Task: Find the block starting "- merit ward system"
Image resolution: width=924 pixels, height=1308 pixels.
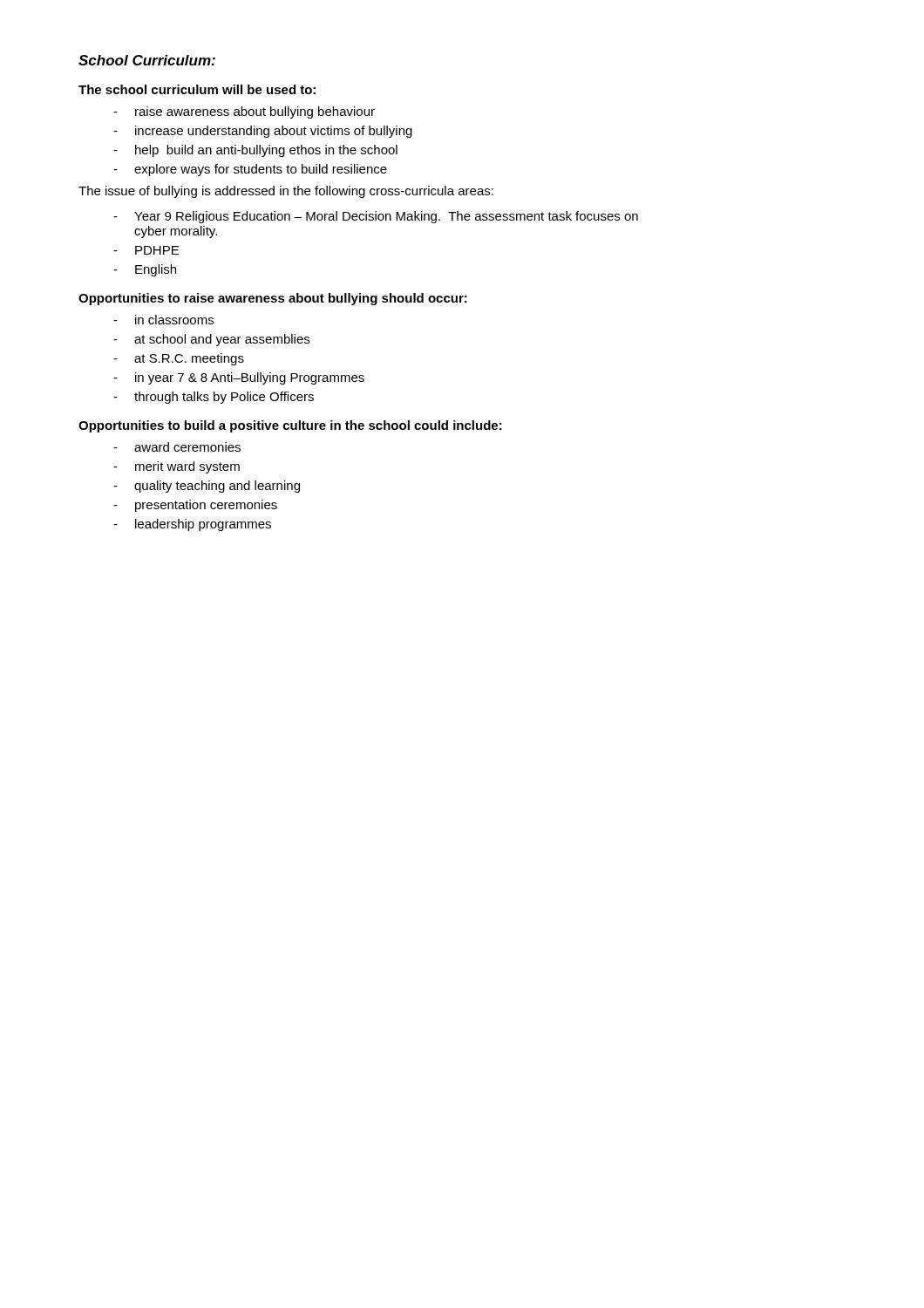Action: click(x=177, y=467)
